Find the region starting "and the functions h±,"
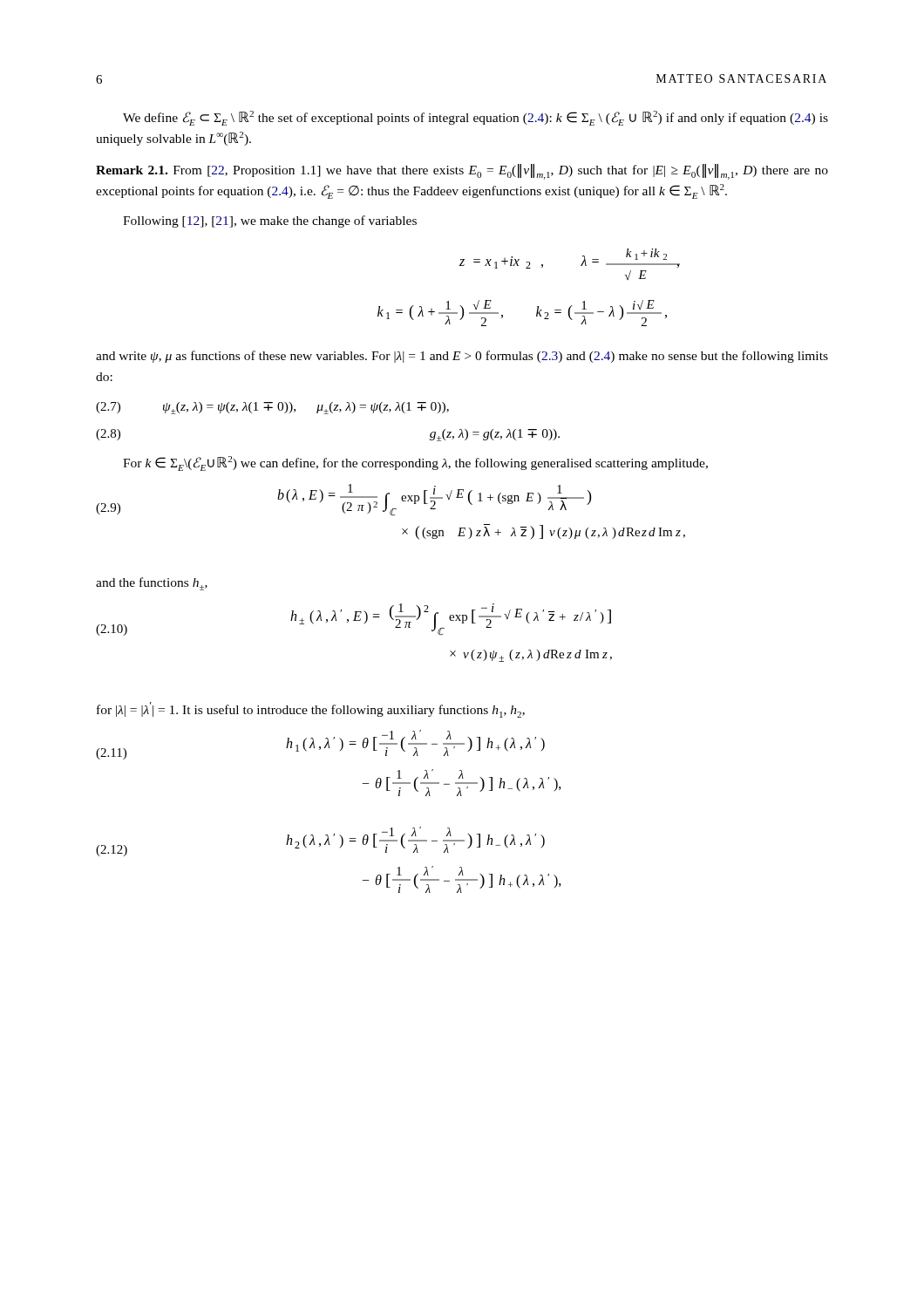This screenshot has width=924, height=1308. [x=152, y=584]
